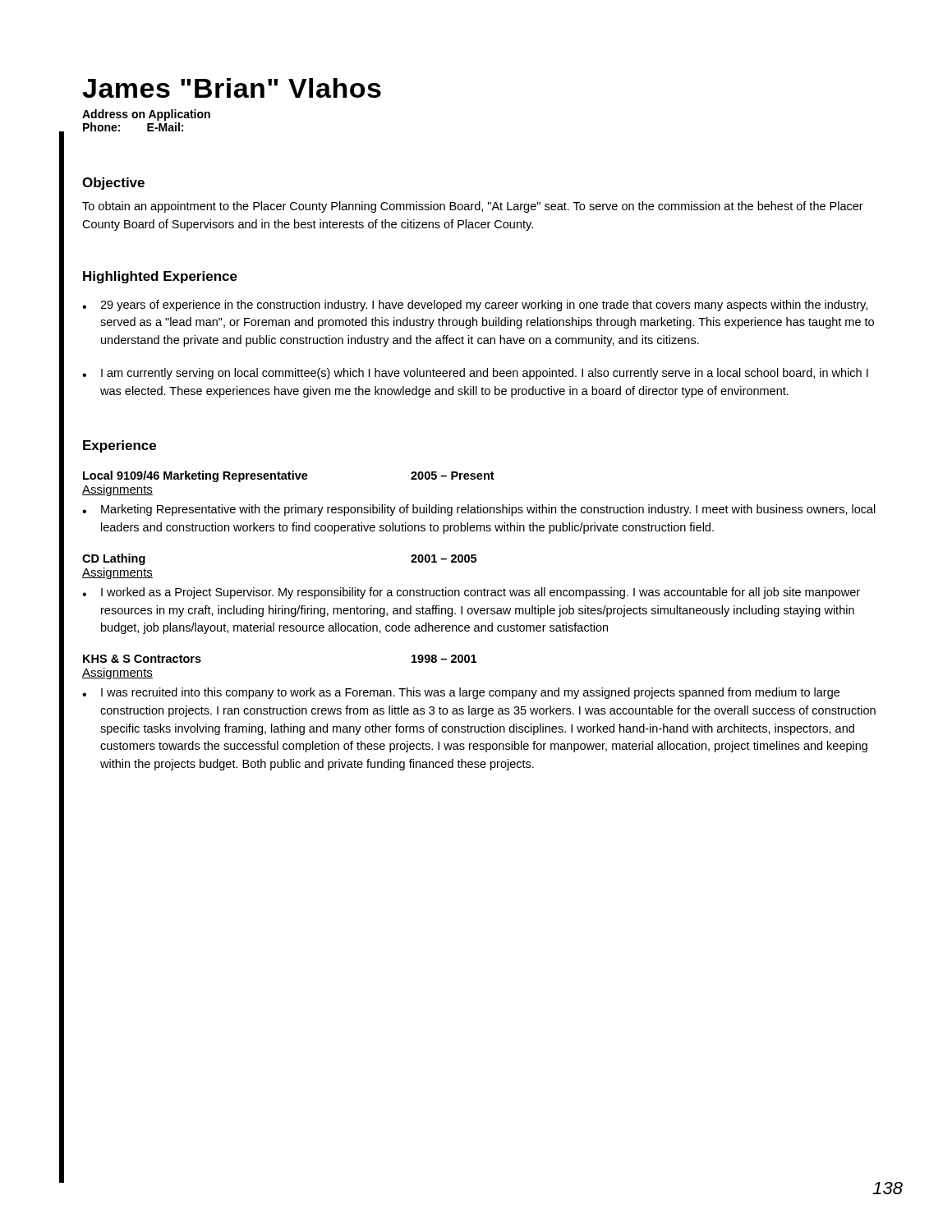The image size is (952, 1232).
Task: Click on the text starting "• I worked as a Project"
Action: pos(484,611)
